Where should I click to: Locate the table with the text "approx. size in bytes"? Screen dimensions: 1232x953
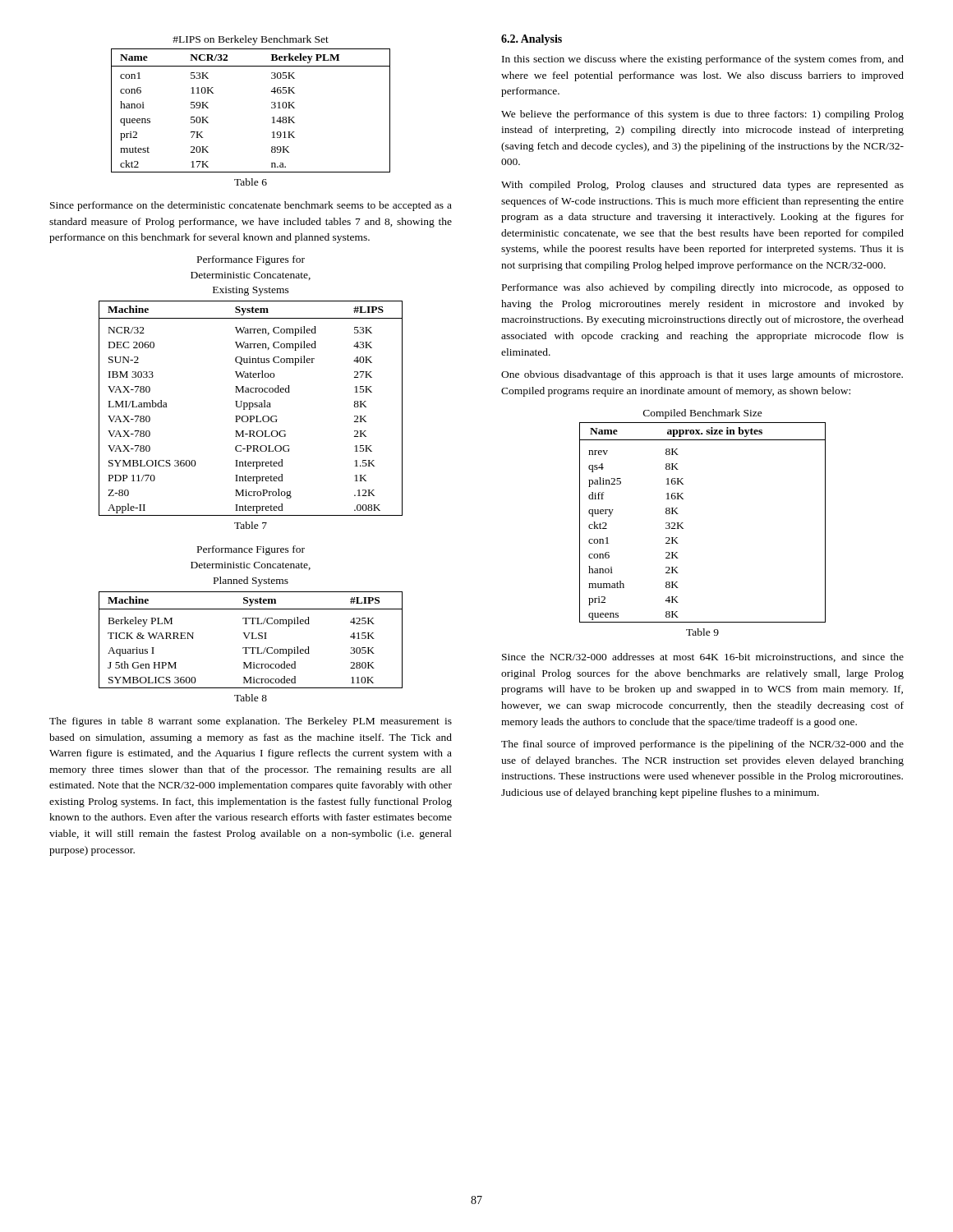[702, 523]
